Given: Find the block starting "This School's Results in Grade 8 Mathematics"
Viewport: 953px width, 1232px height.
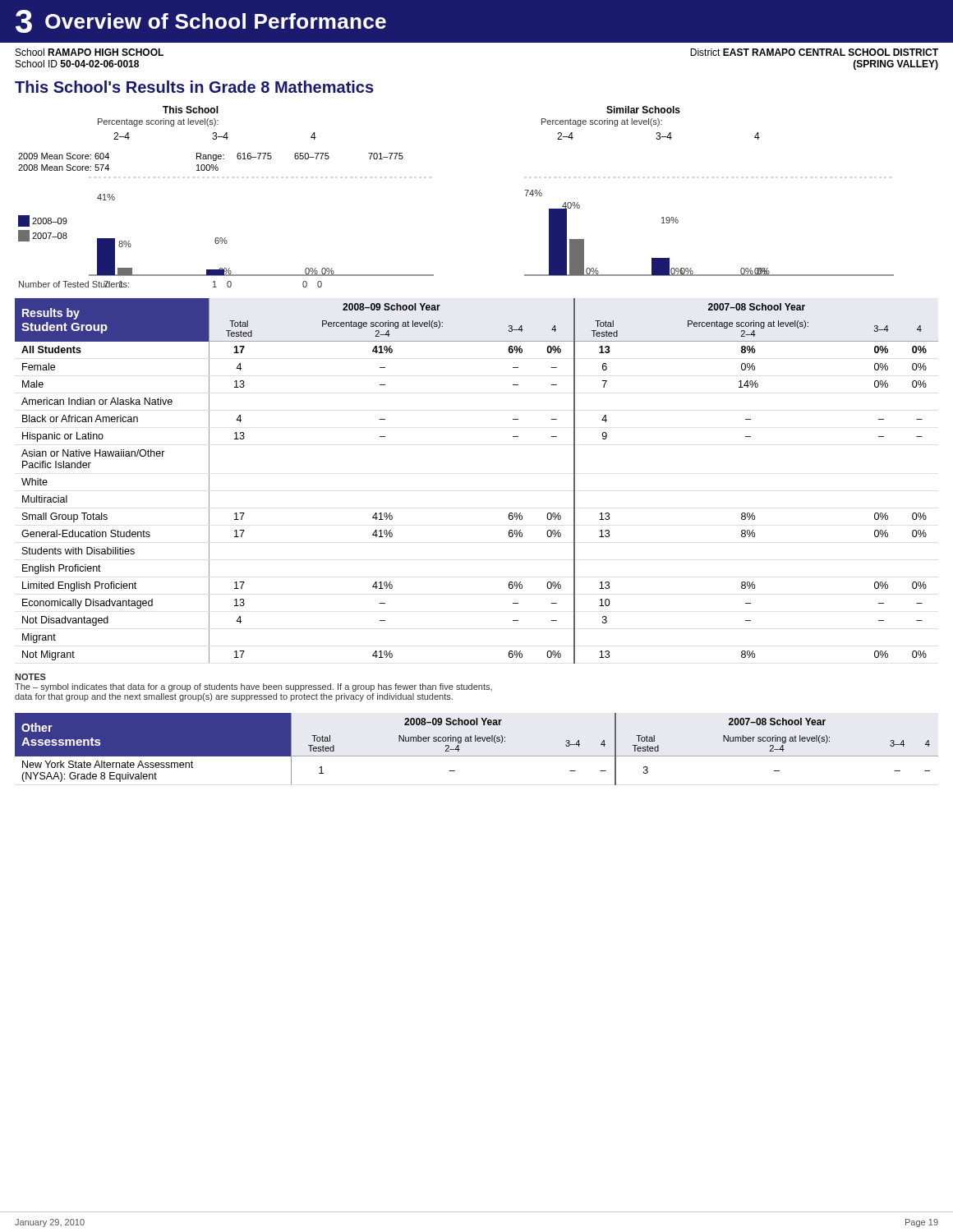Looking at the screenshot, I should [194, 87].
